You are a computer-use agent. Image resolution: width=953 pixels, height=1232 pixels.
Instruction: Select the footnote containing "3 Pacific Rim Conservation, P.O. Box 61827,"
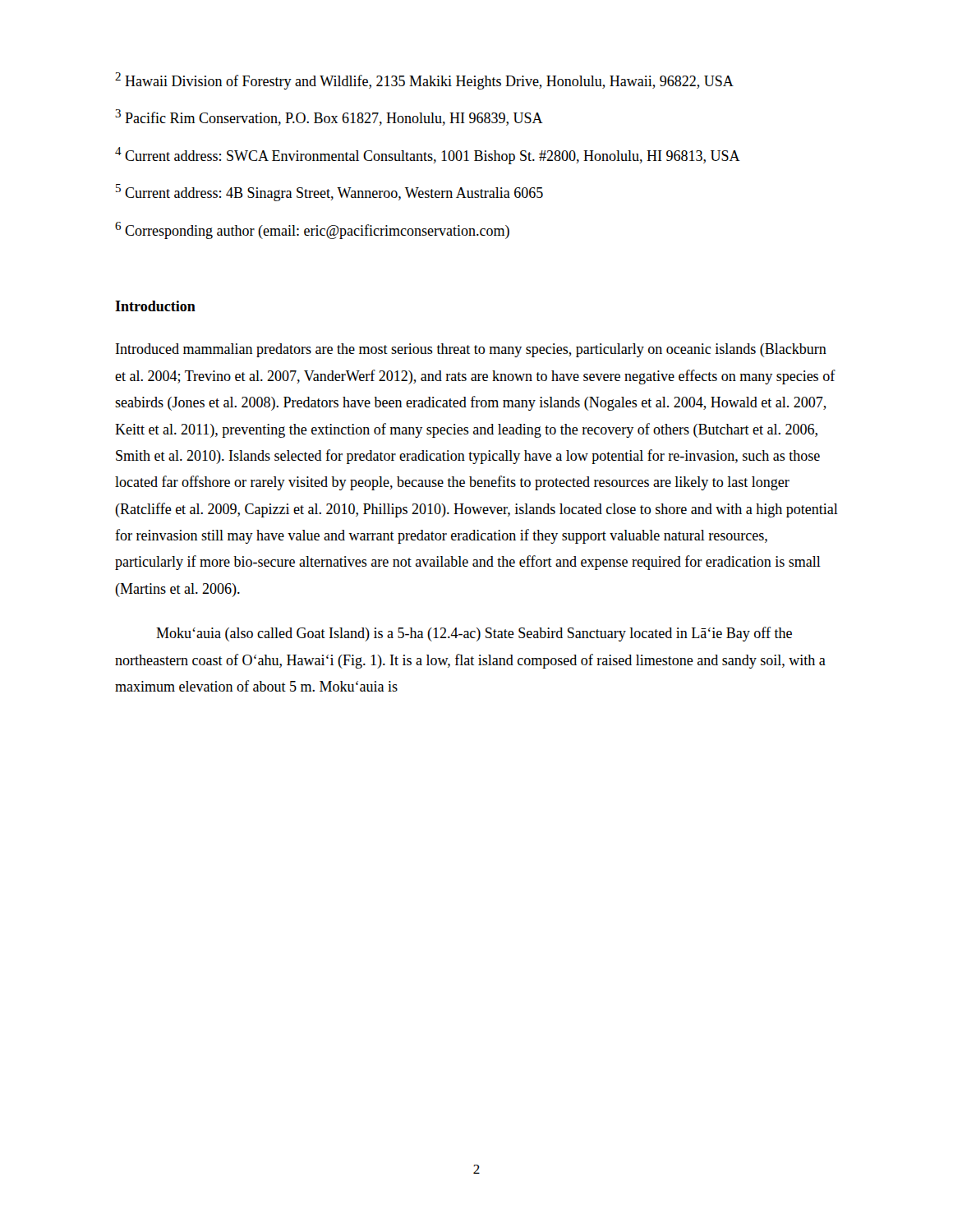[329, 117]
